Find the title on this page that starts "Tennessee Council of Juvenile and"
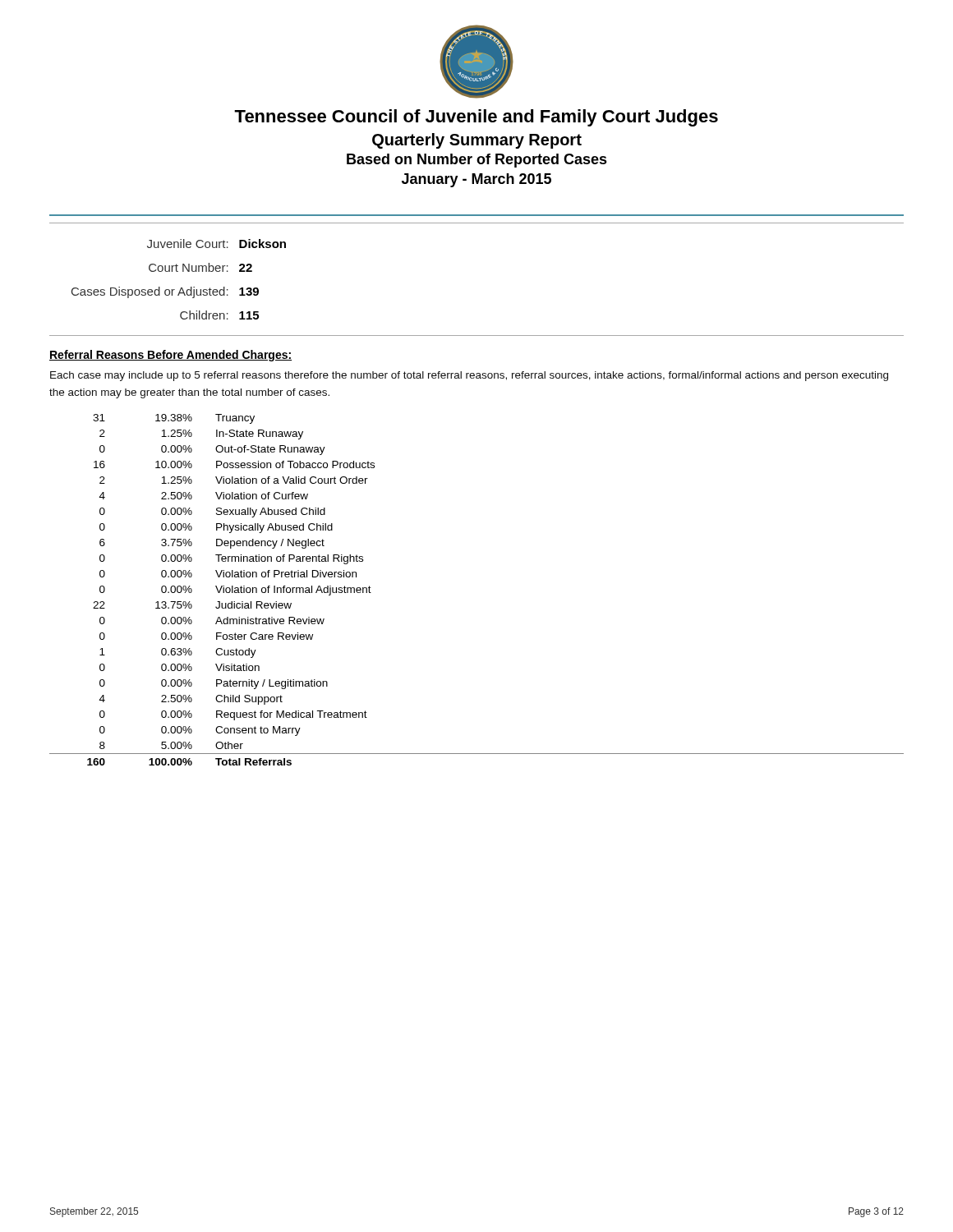Screen dimensions: 1232x953 click(476, 147)
